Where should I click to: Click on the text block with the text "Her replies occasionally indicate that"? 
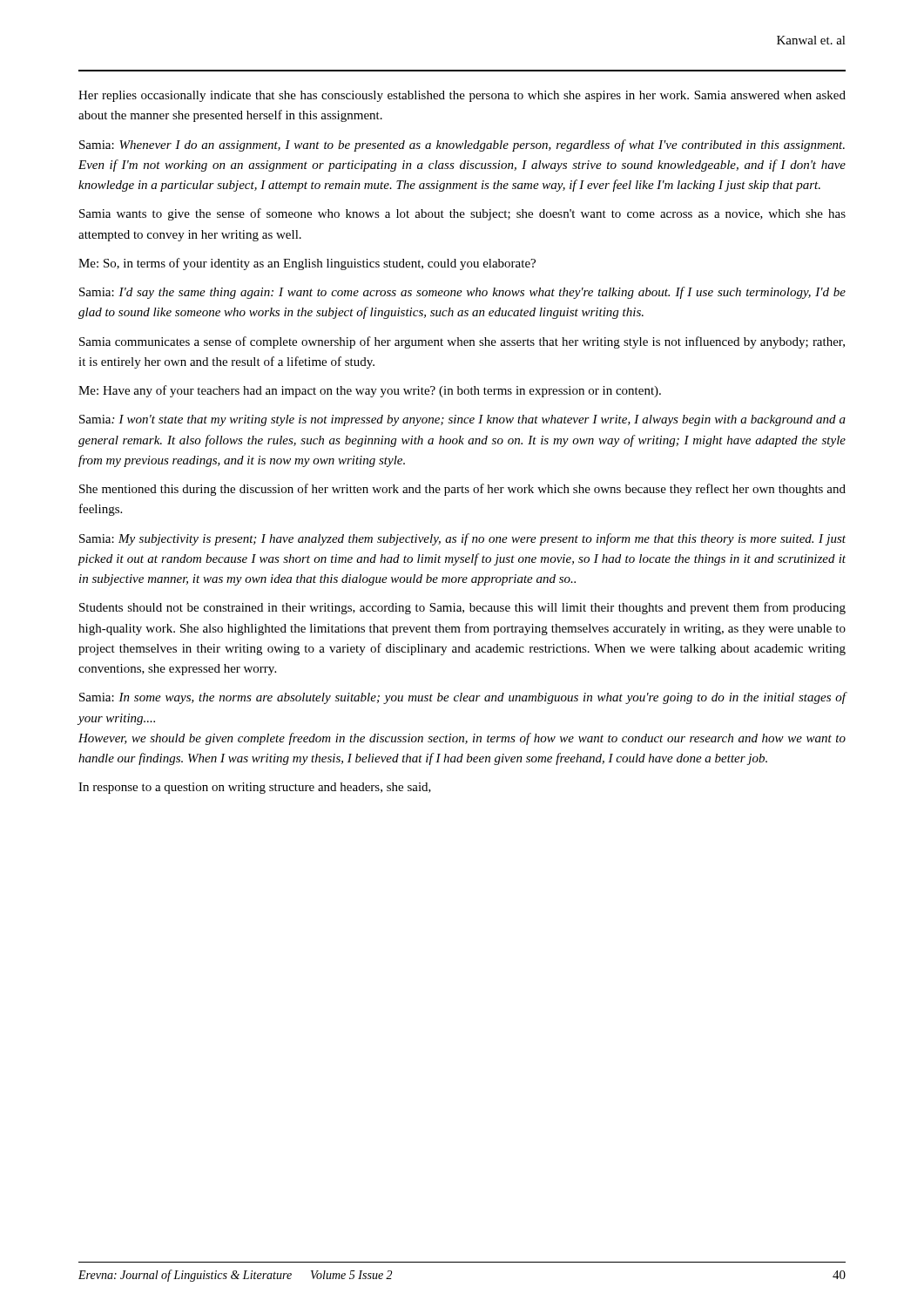[462, 105]
